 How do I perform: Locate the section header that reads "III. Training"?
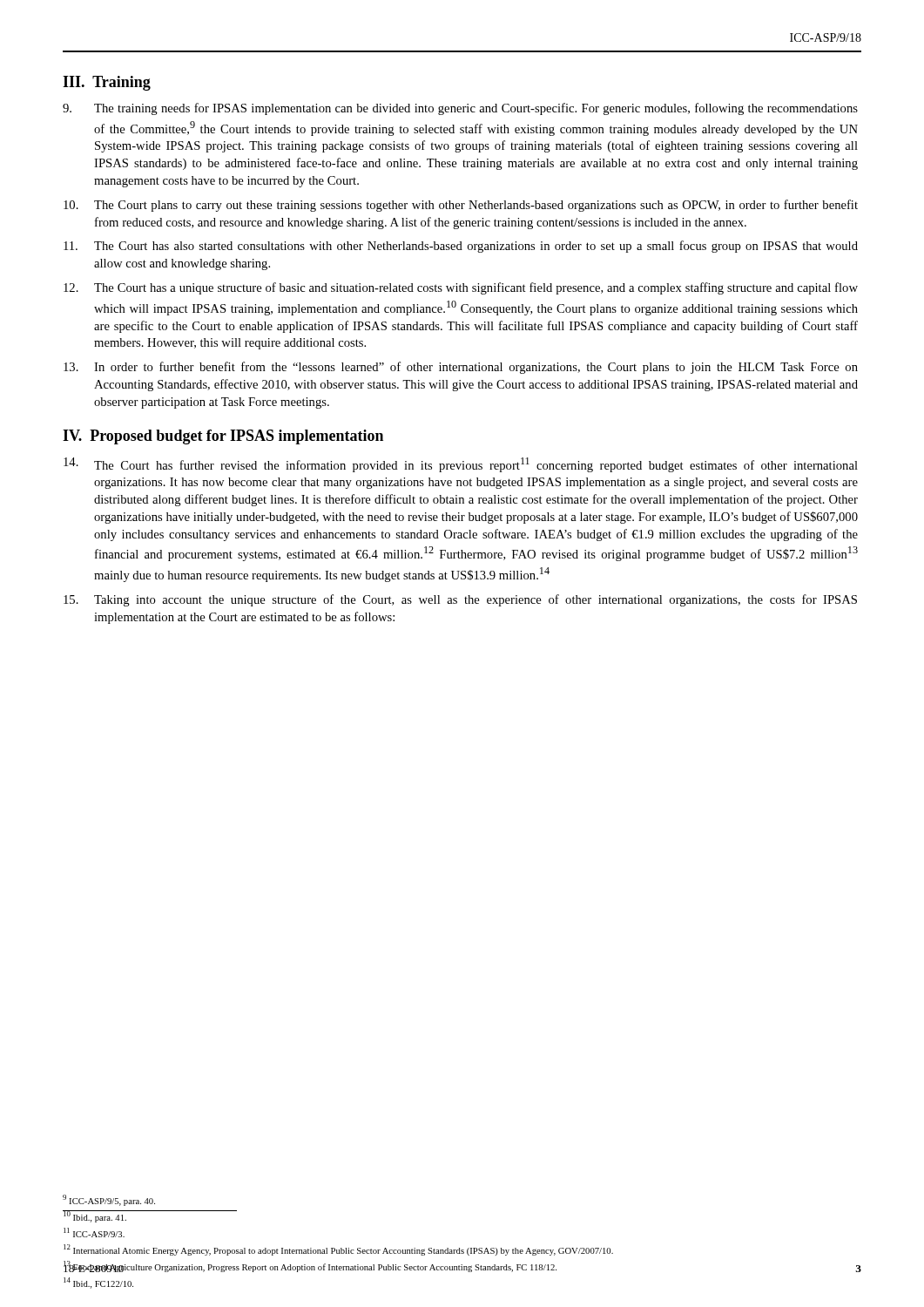(x=107, y=82)
